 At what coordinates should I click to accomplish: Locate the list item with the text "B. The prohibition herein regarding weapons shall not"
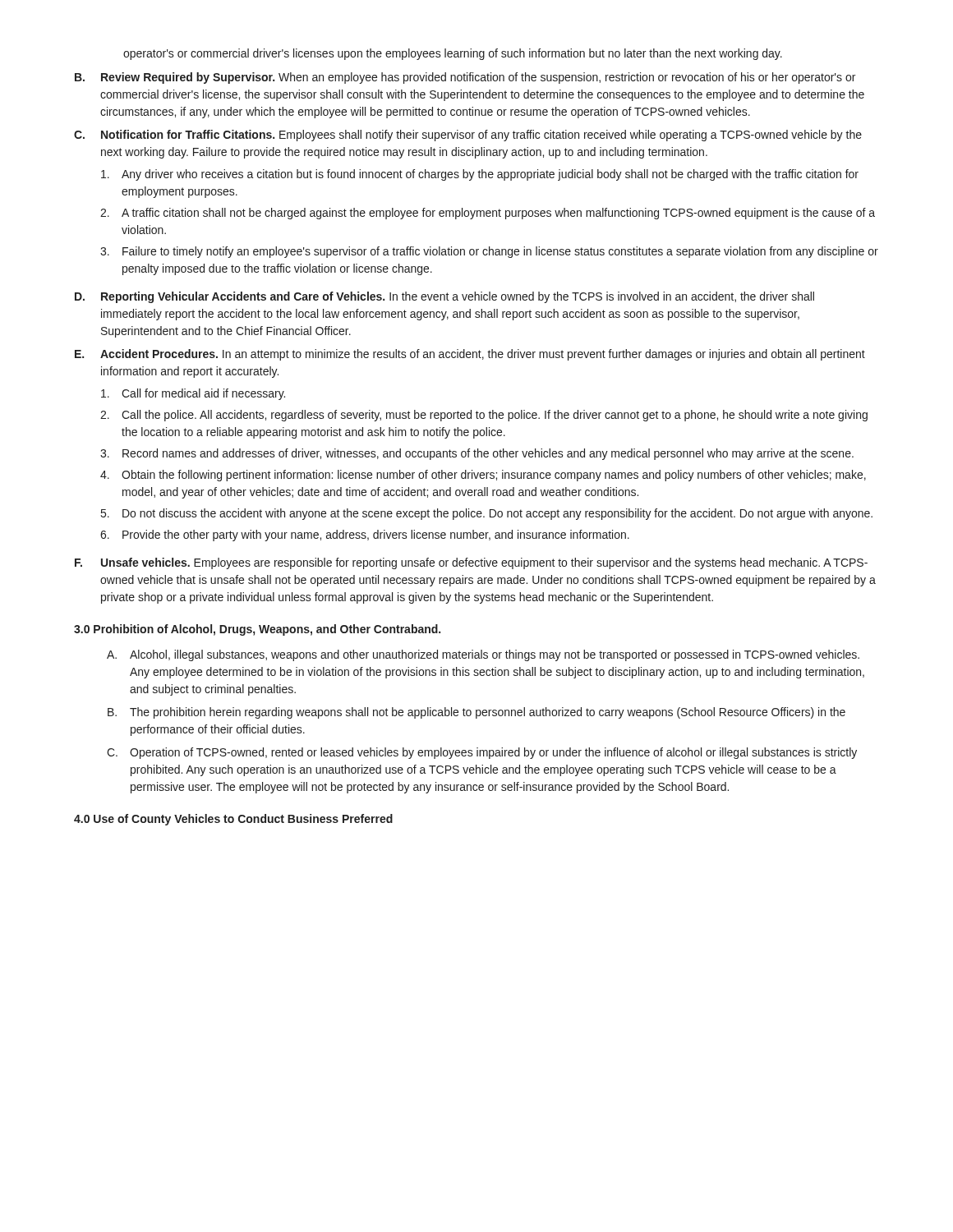(493, 721)
